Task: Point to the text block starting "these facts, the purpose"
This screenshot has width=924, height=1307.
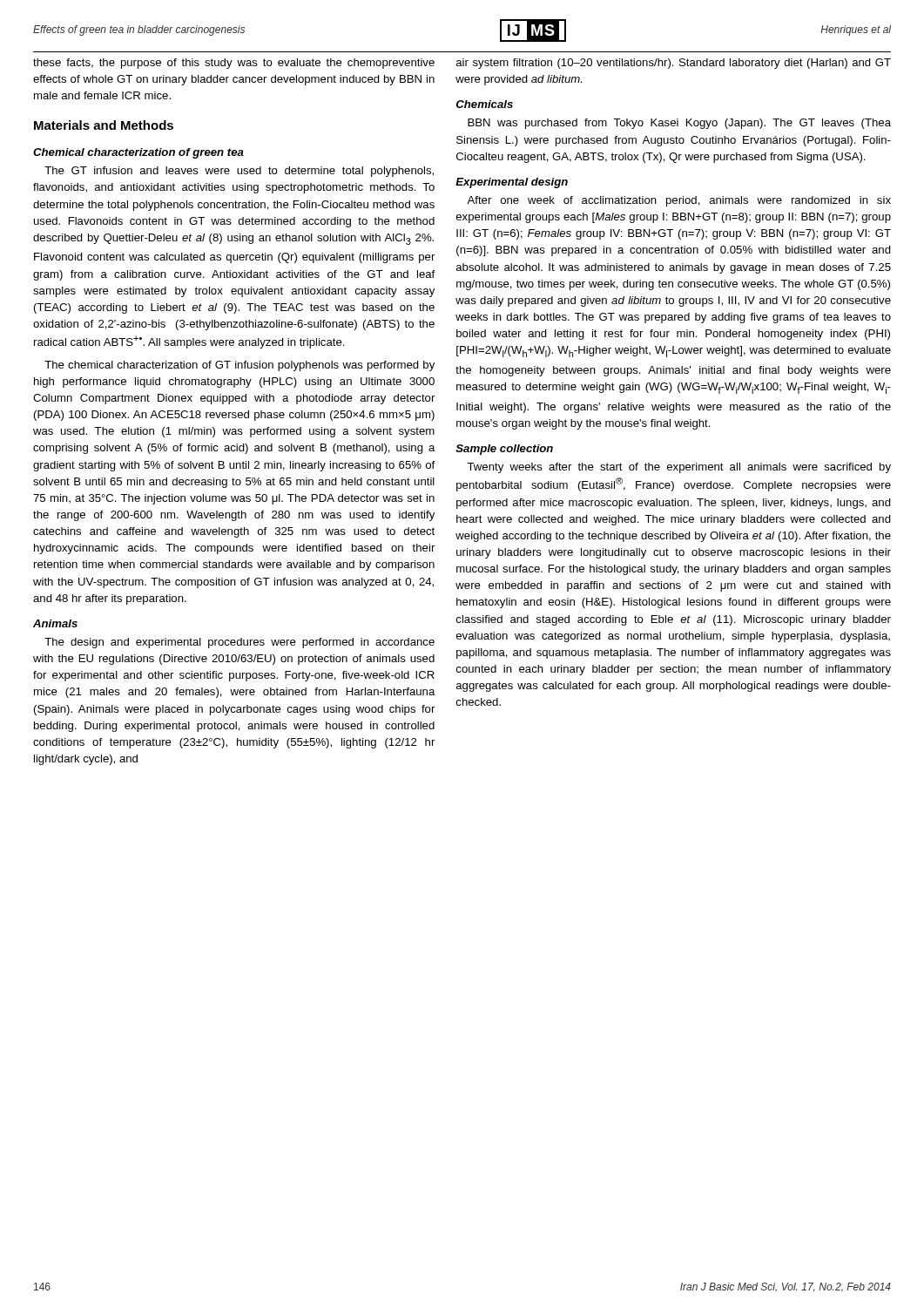Action: coord(234,79)
